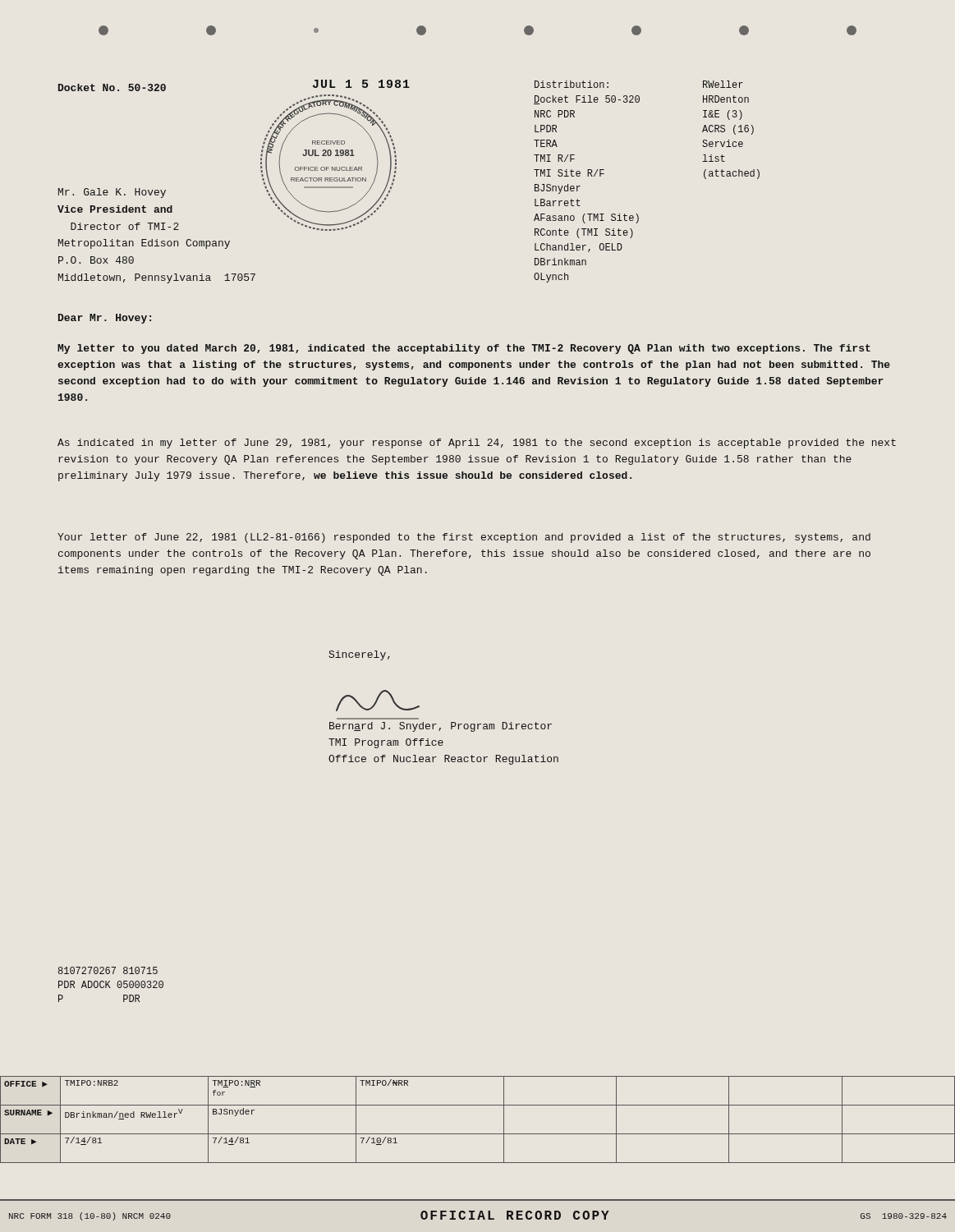Navigate to the text block starting "8107270267 810715 PDR"

click(x=111, y=985)
